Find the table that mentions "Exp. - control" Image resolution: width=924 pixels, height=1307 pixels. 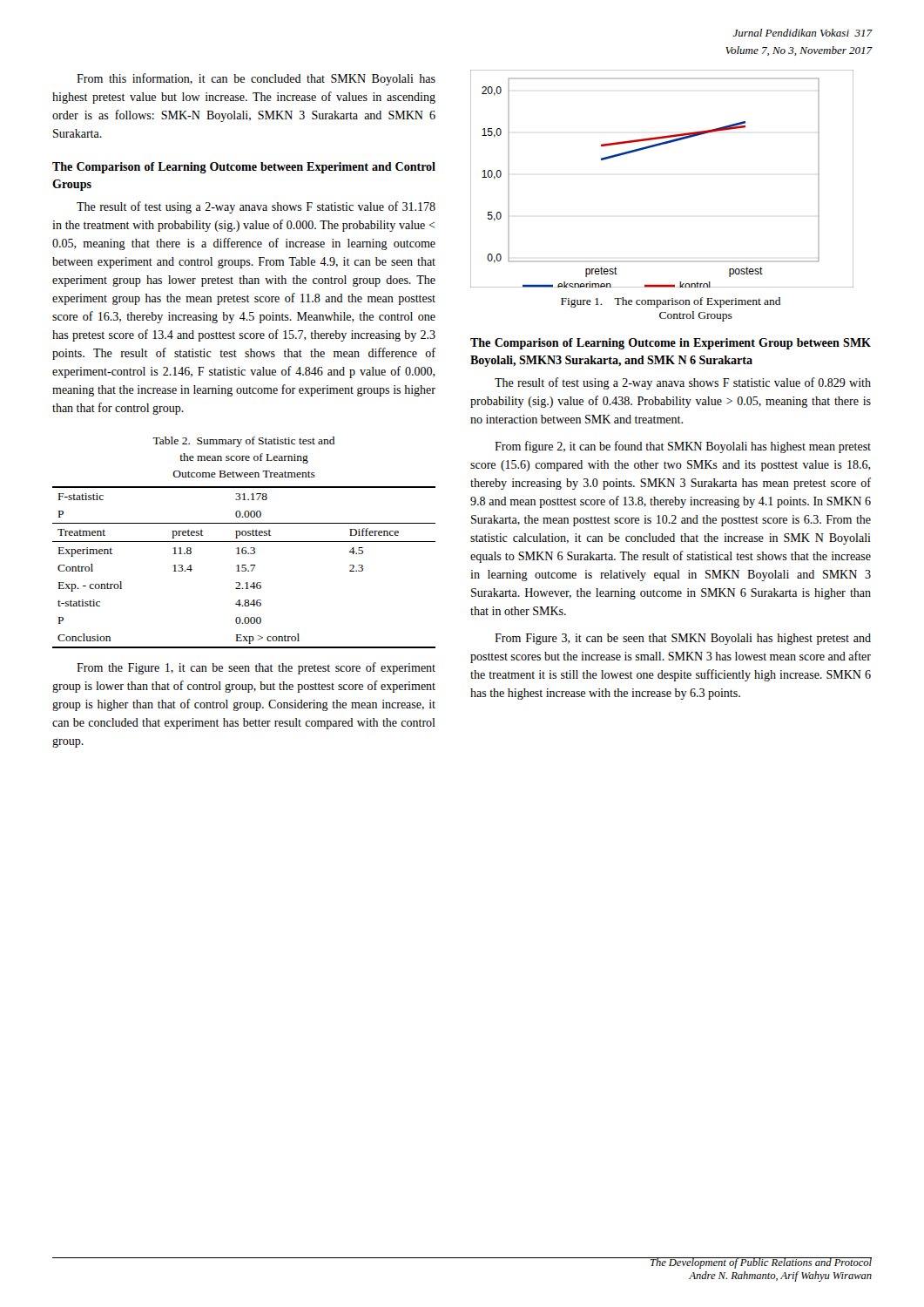tap(244, 567)
